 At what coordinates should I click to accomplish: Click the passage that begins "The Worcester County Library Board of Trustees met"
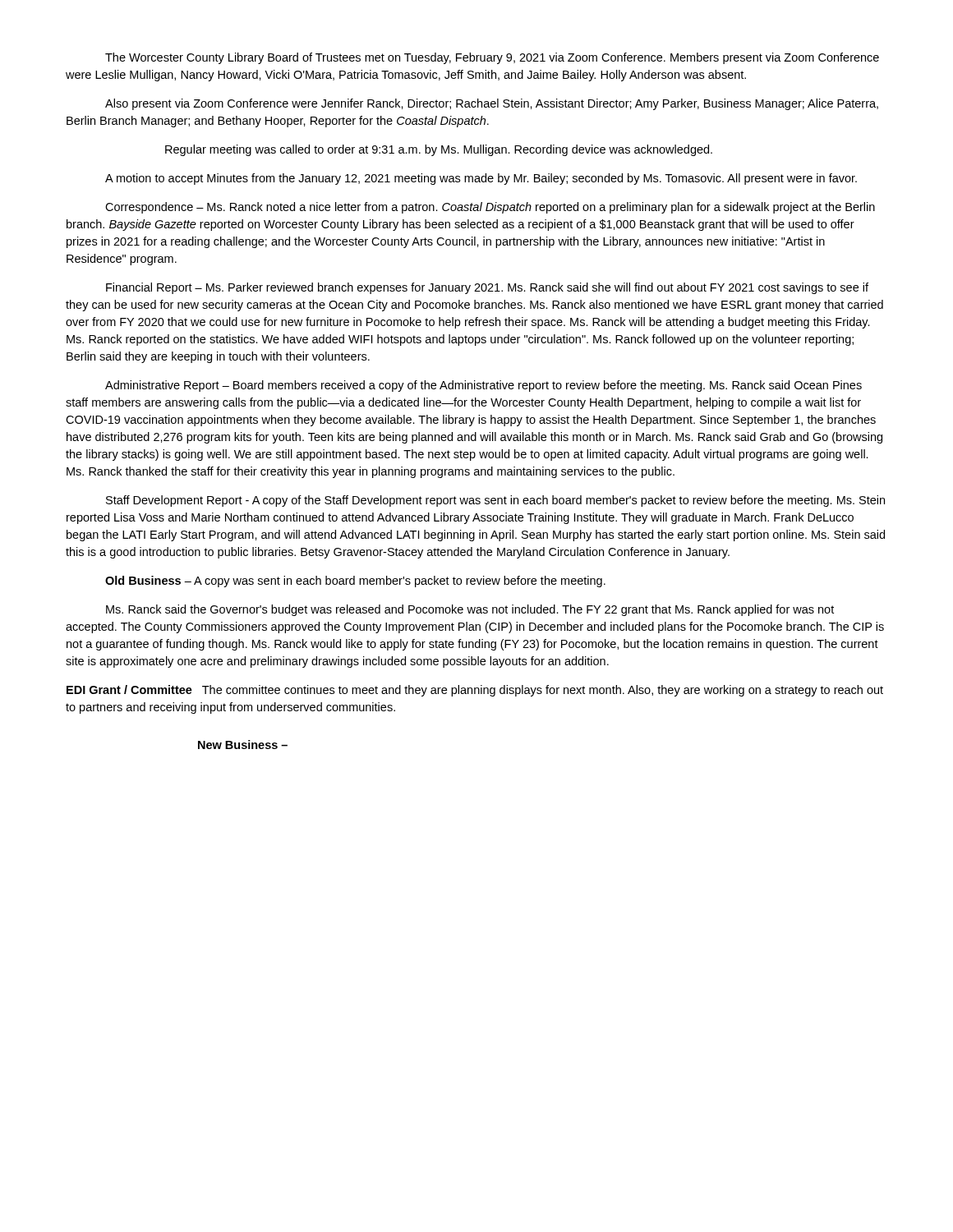pos(473,66)
